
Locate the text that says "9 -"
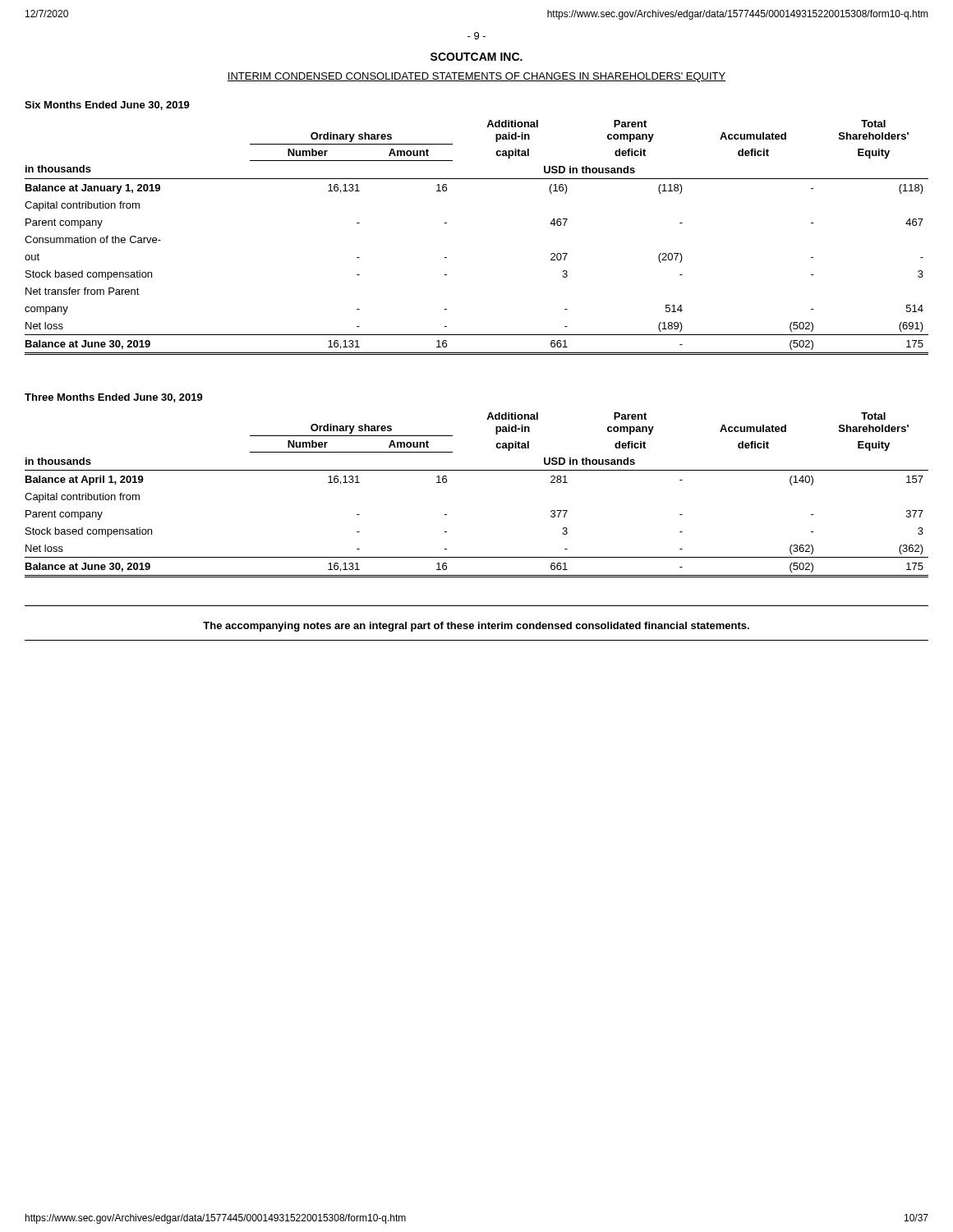(x=476, y=36)
